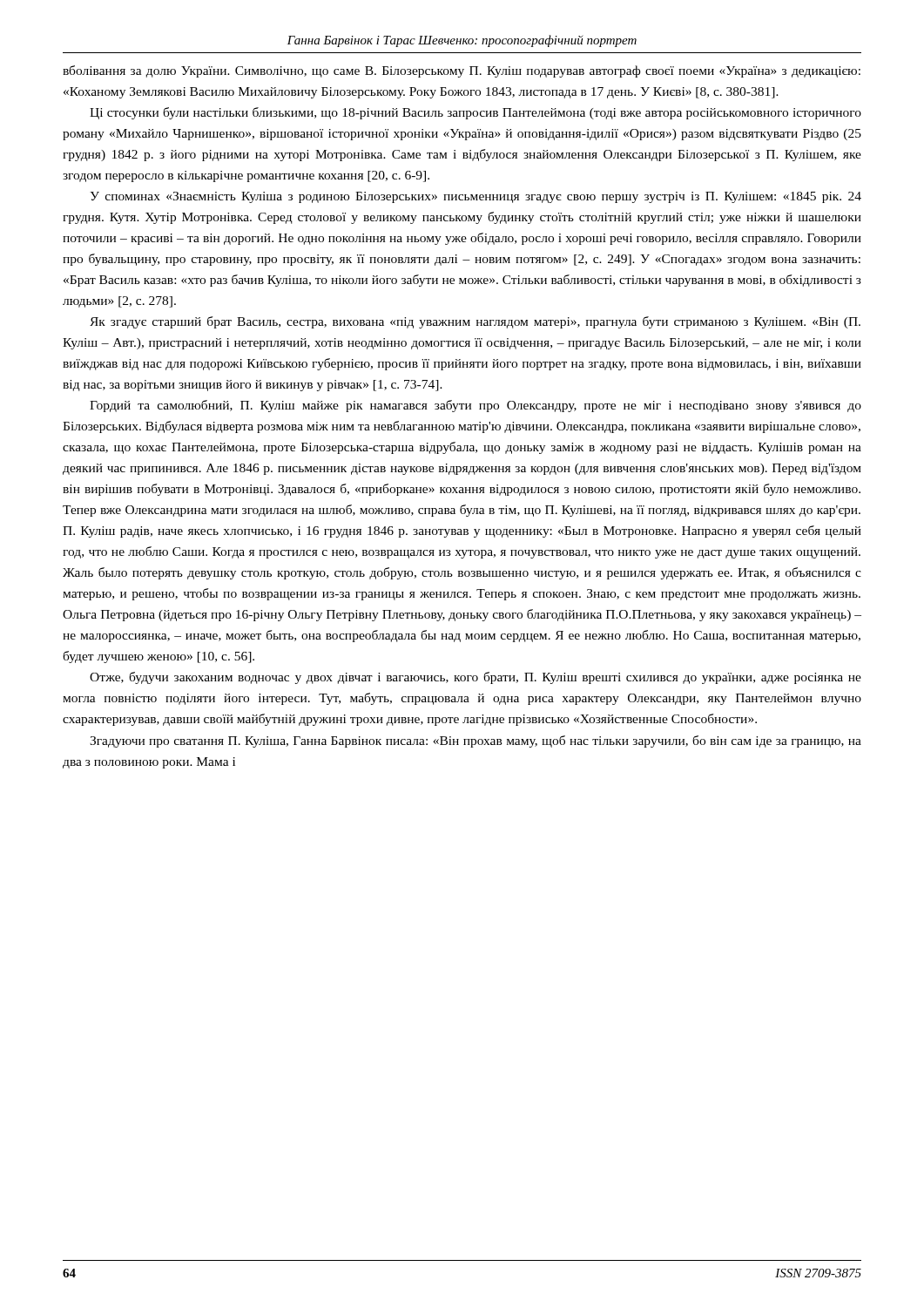Point to the block beginning "вболівання за долю"
The height and width of the screenshot is (1307, 924).
462,416
